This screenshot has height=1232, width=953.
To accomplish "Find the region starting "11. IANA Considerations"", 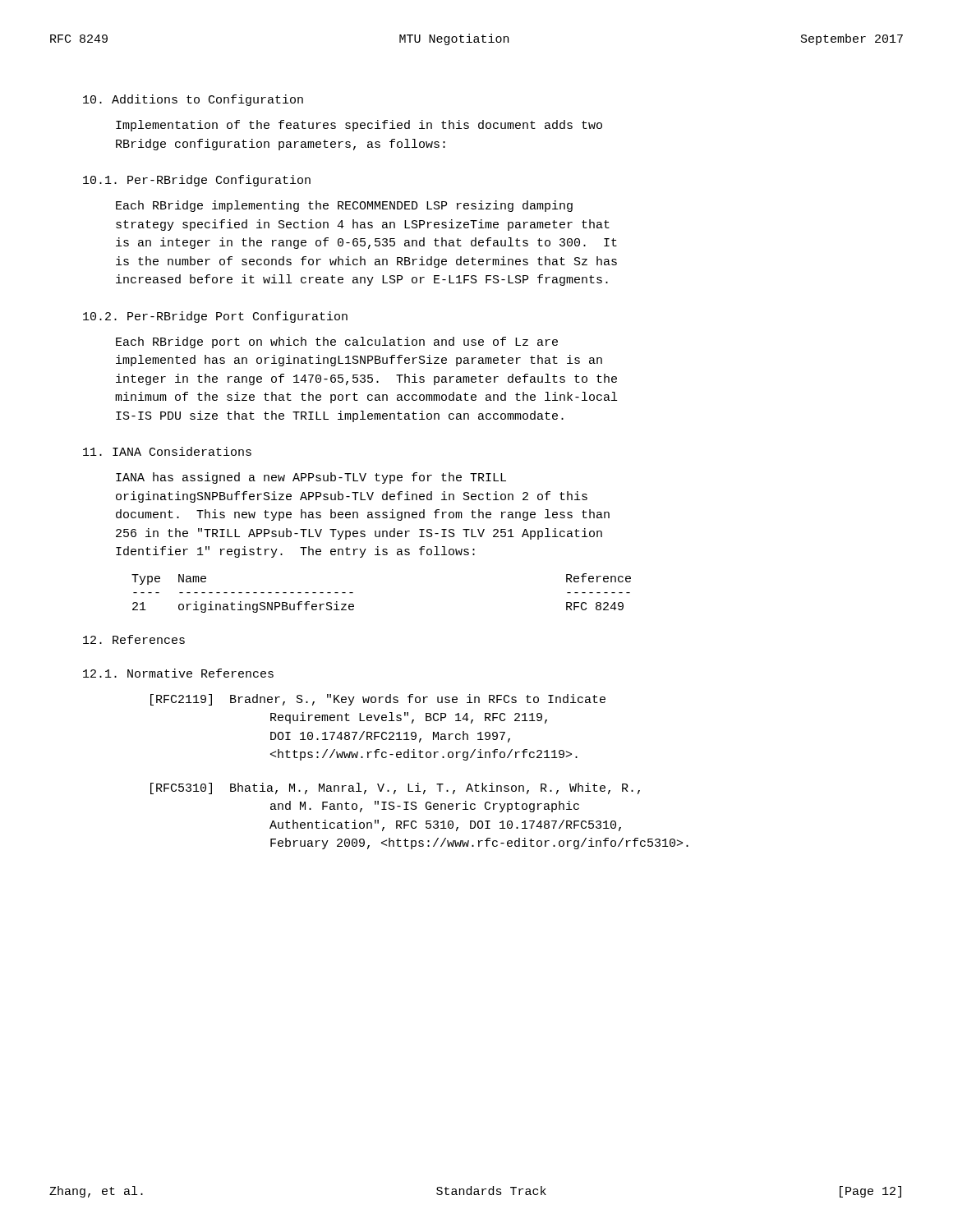I will click(167, 453).
